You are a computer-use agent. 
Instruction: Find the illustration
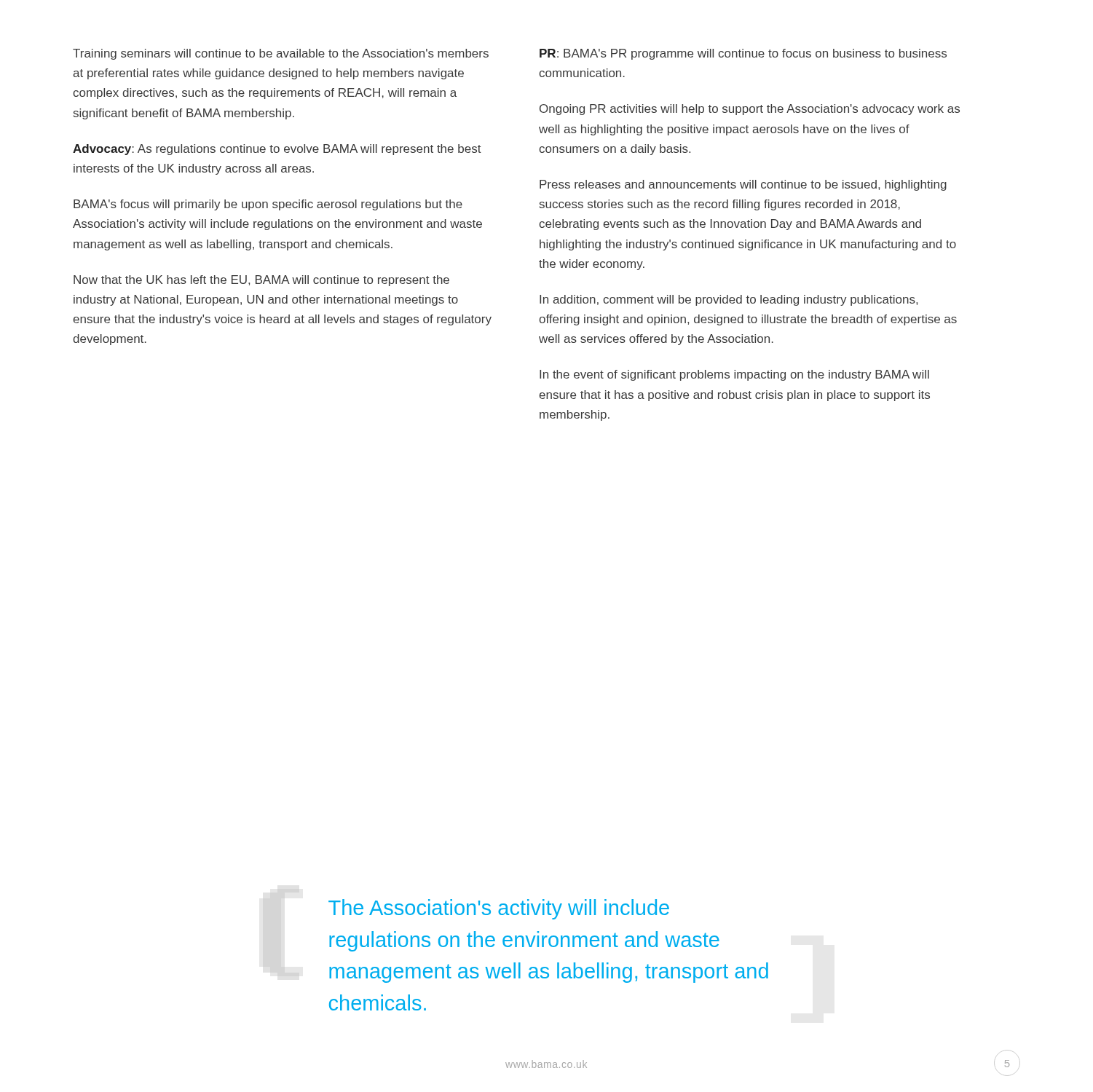(546, 956)
